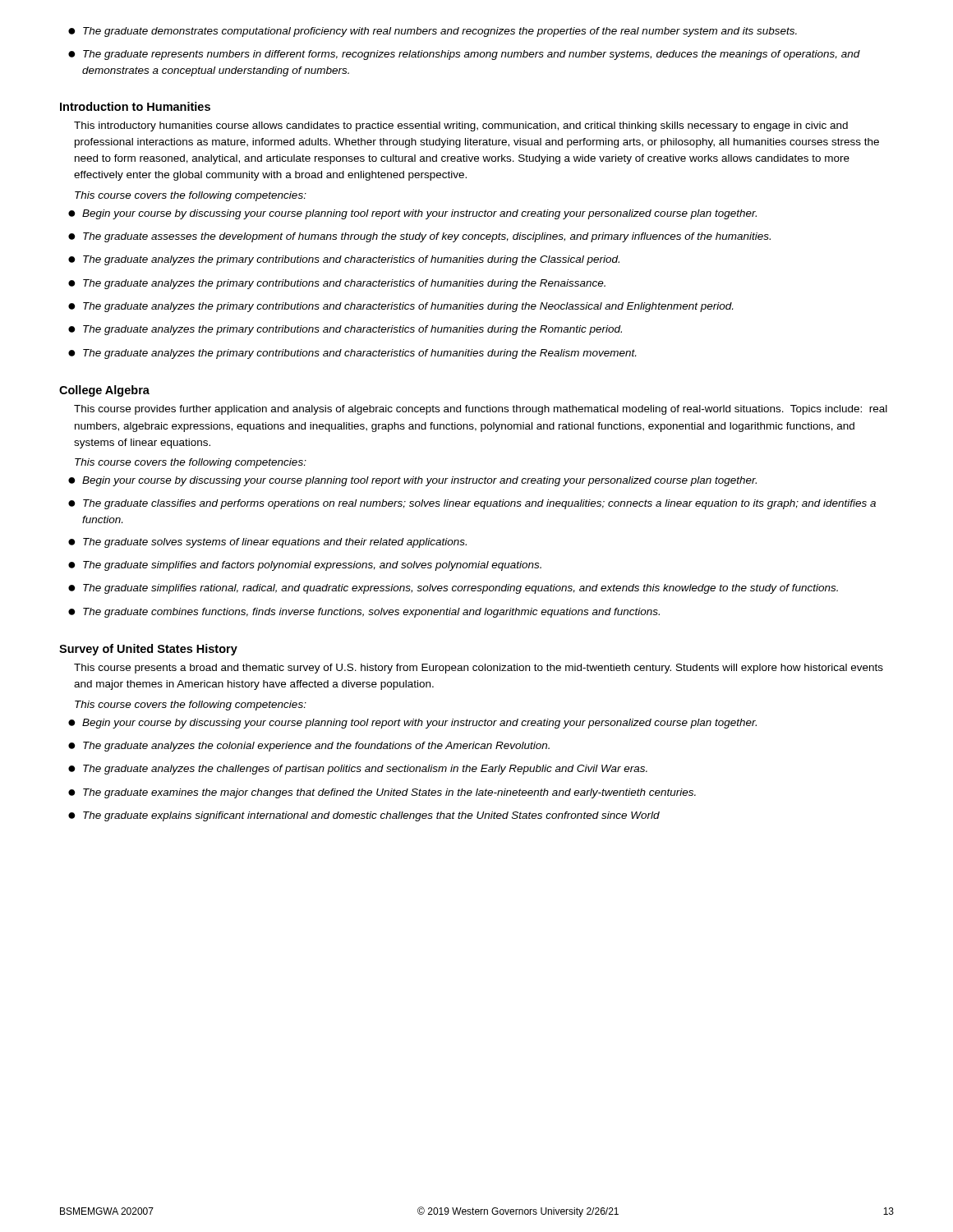Select the list item with the text "● The graduate solves systems of linear"
The width and height of the screenshot is (953, 1232).
(x=268, y=542)
